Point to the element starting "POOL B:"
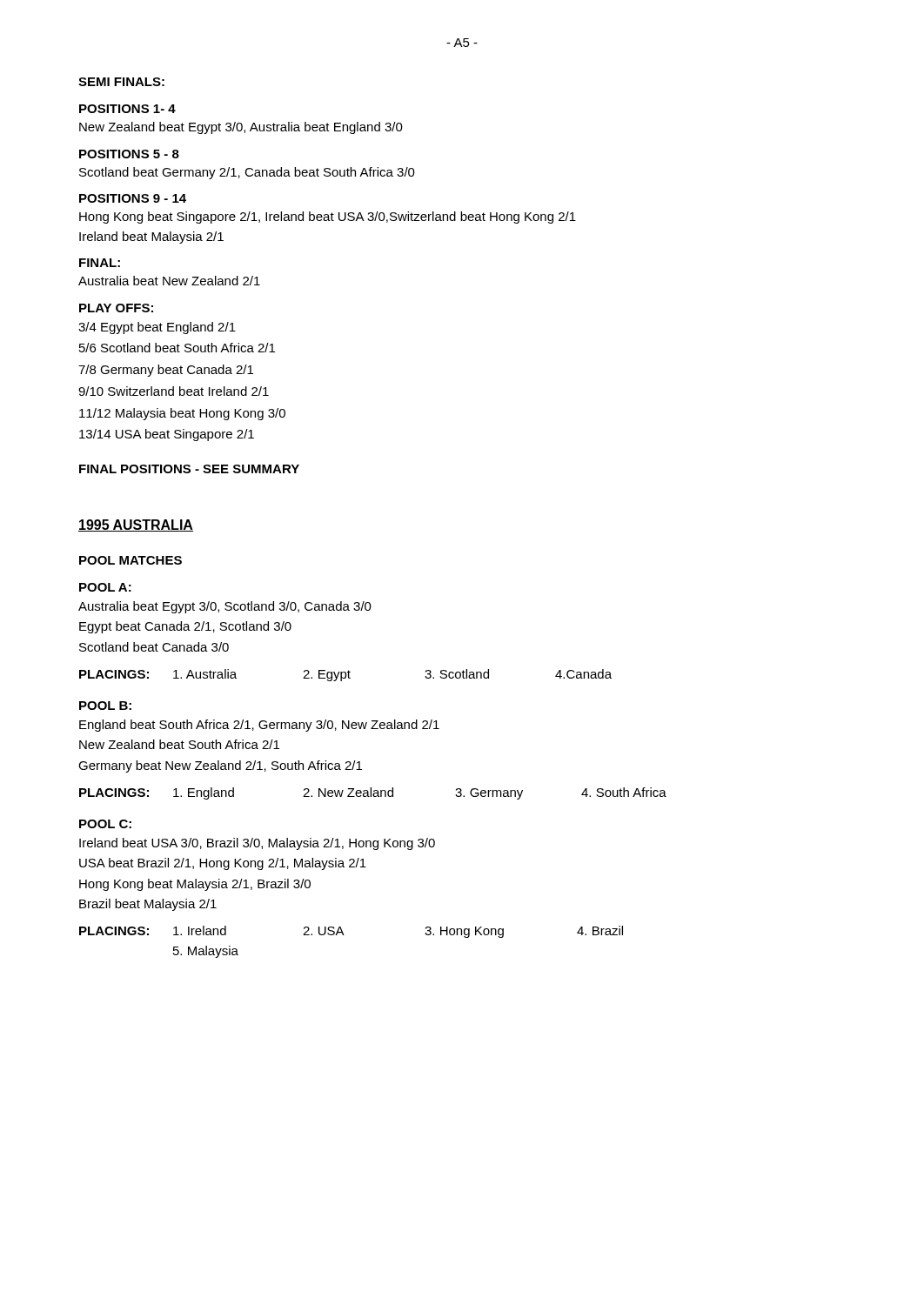Image resolution: width=924 pixels, height=1305 pixels. pyautogui.click(x=105, y=705)
